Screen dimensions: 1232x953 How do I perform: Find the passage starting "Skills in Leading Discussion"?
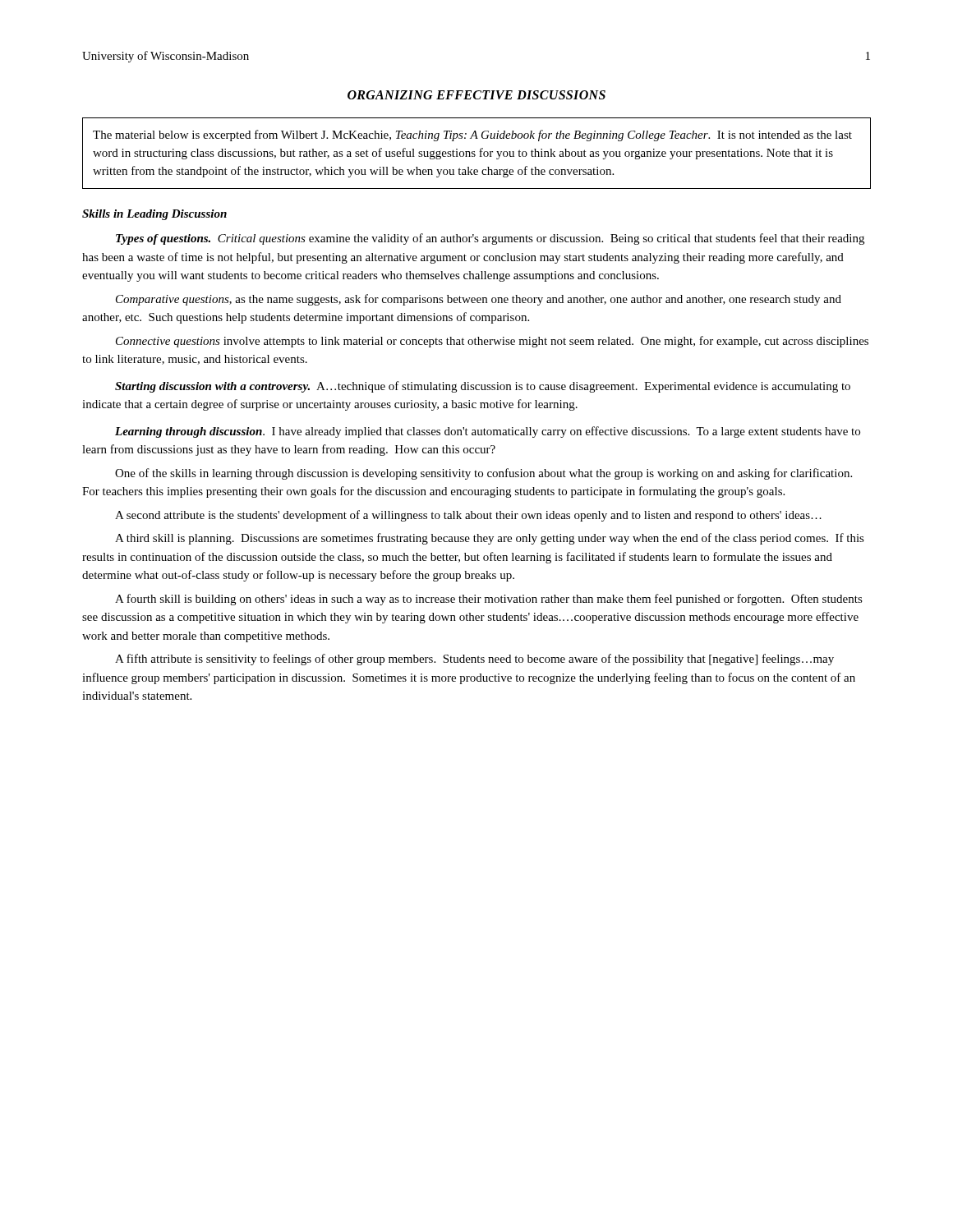click(x=155, y=214)
